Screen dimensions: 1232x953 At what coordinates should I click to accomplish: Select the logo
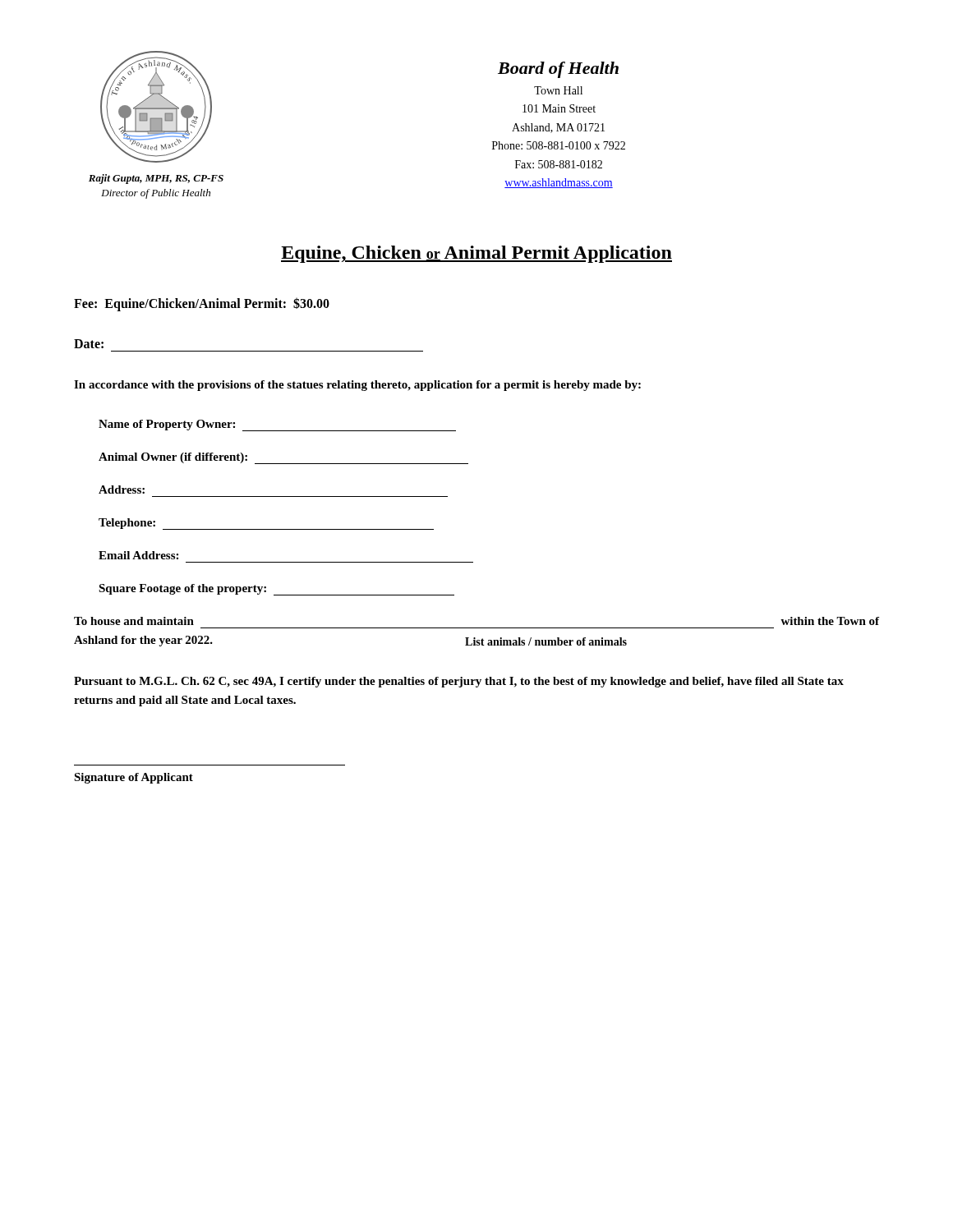(156, 107)
